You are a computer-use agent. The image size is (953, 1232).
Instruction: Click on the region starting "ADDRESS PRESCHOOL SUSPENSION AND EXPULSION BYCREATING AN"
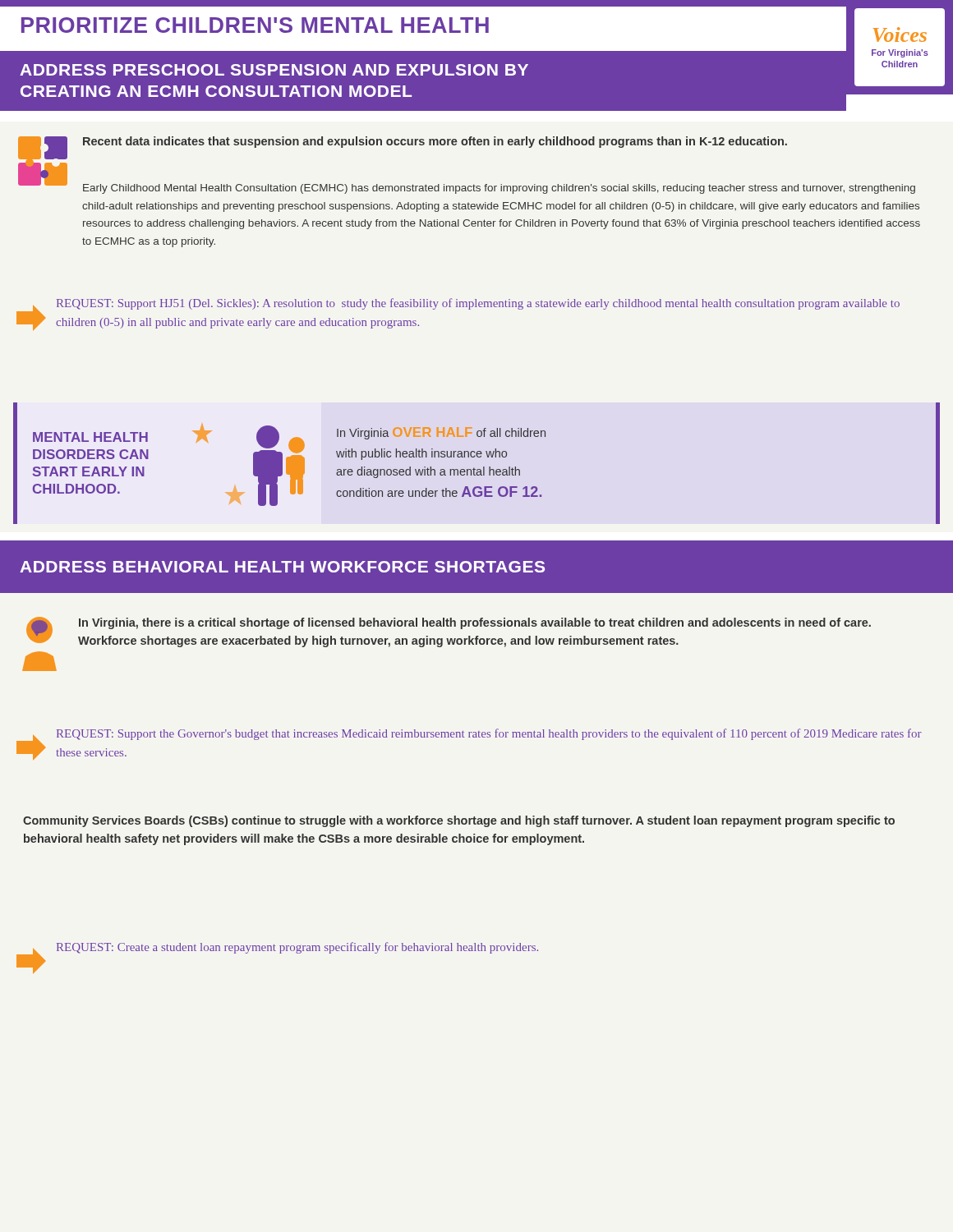pos(274,81)
